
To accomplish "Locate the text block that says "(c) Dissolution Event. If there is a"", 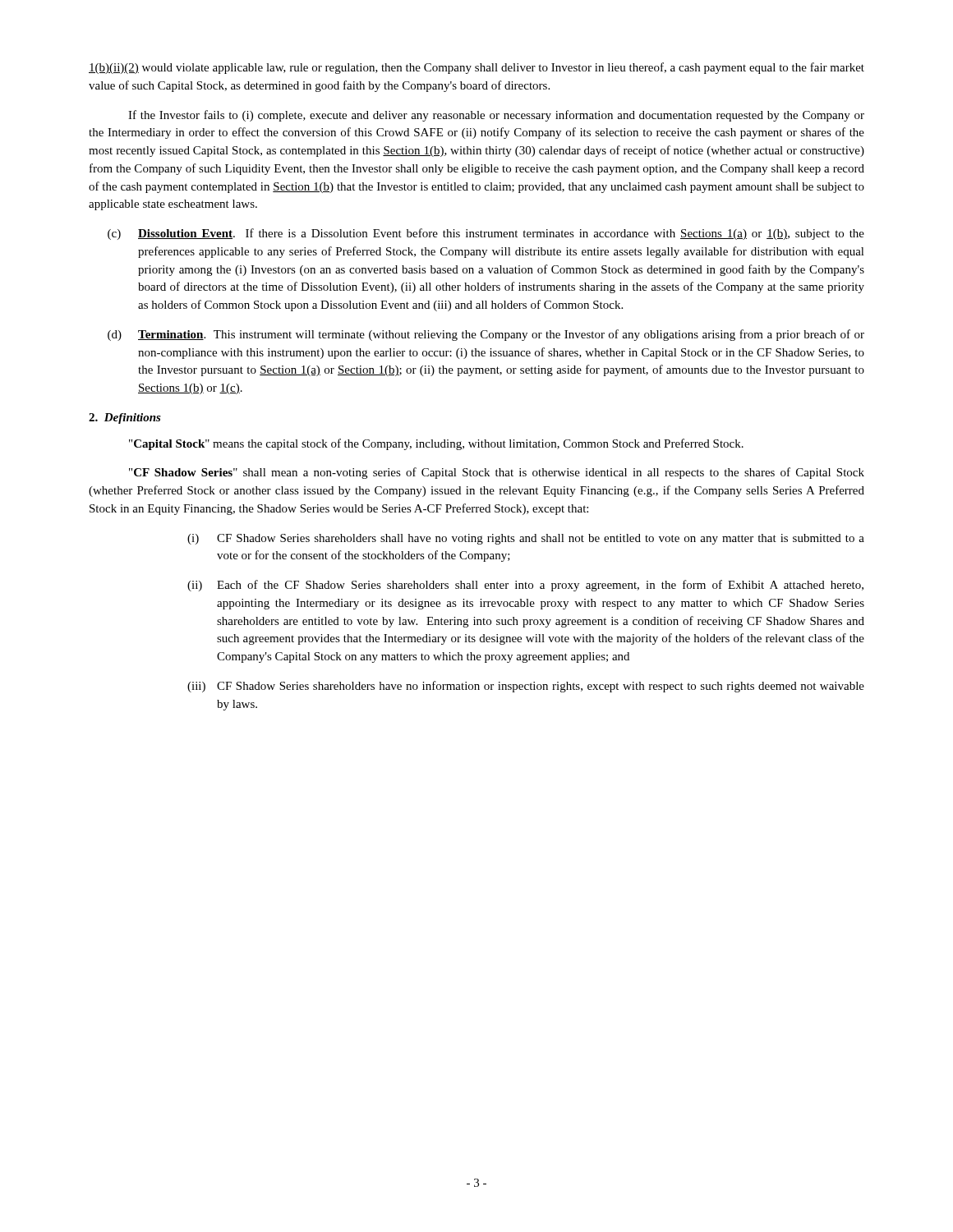I will click(476, 270).
